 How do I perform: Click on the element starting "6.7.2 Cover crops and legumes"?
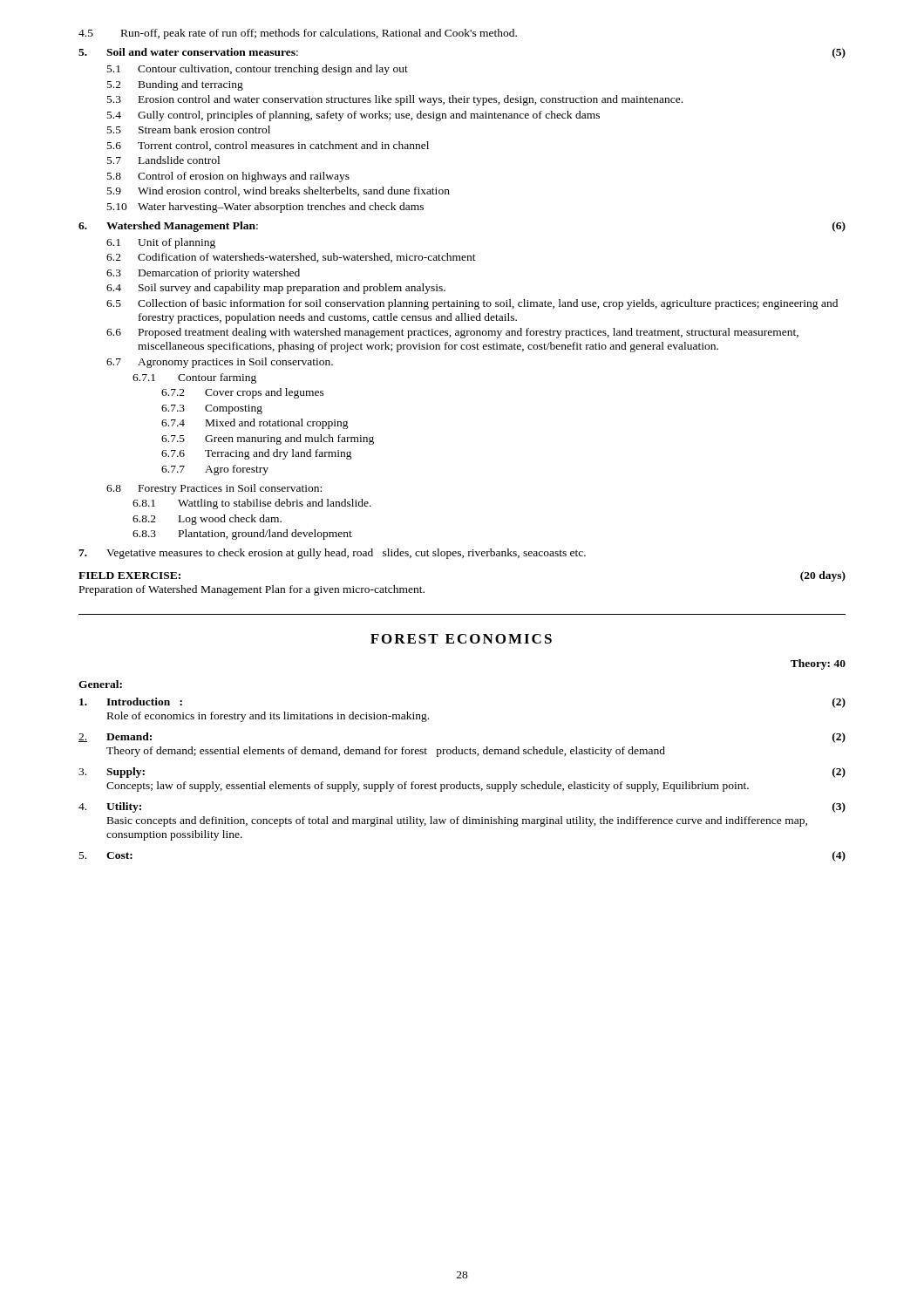243,392
